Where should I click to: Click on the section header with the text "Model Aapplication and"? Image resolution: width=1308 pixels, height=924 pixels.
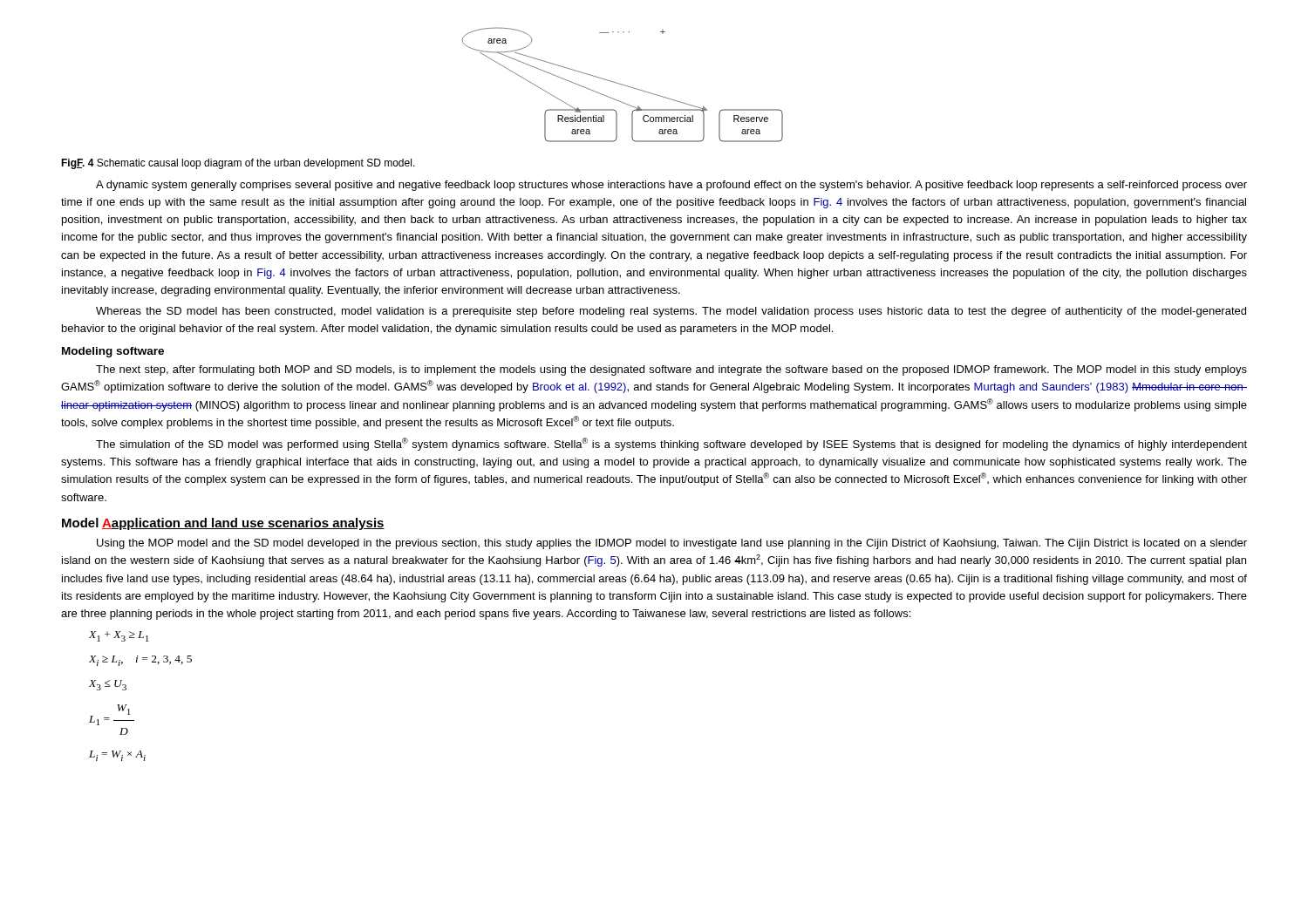click(x=223, y=523)
